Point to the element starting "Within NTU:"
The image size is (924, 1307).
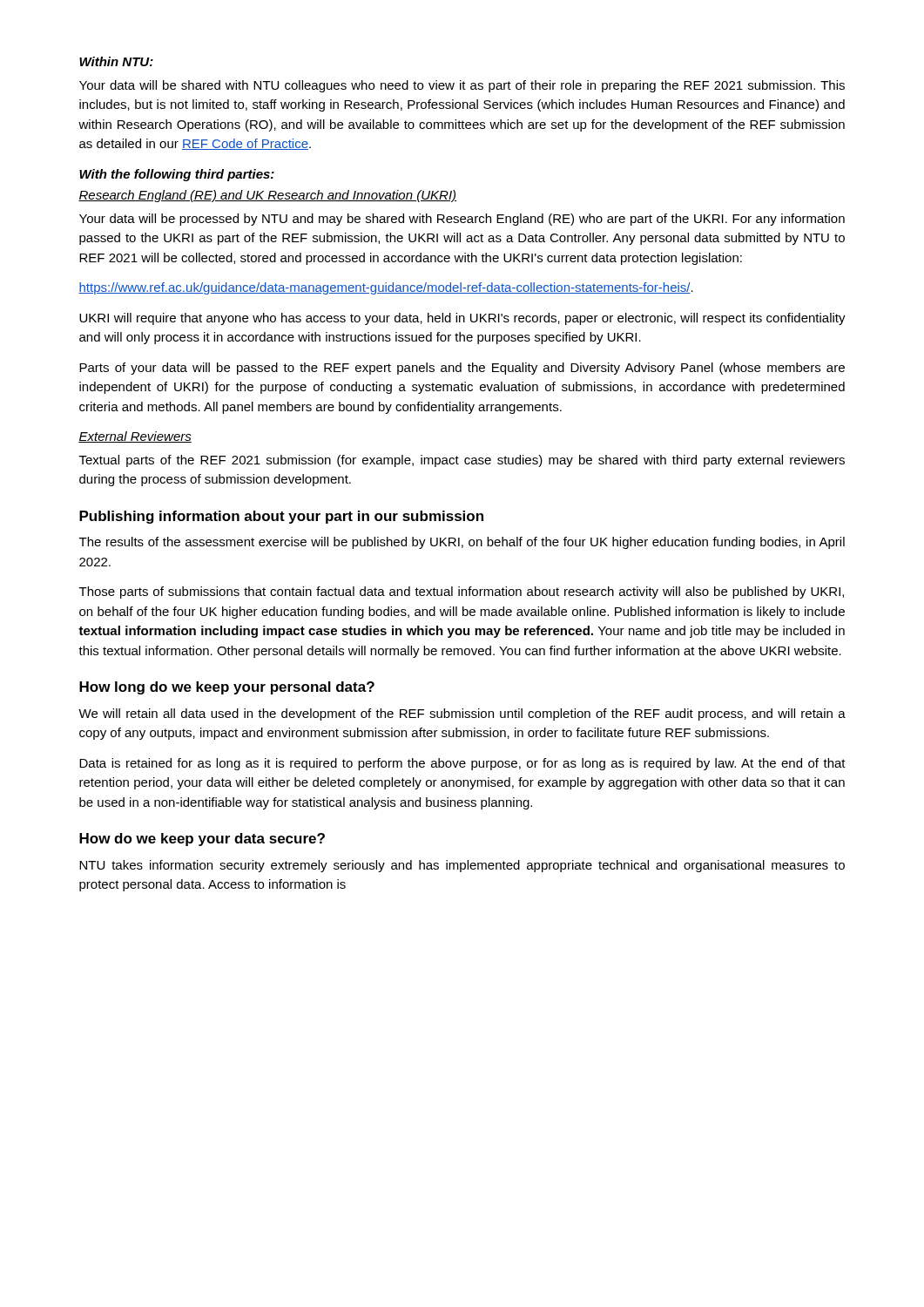[116, 61]
